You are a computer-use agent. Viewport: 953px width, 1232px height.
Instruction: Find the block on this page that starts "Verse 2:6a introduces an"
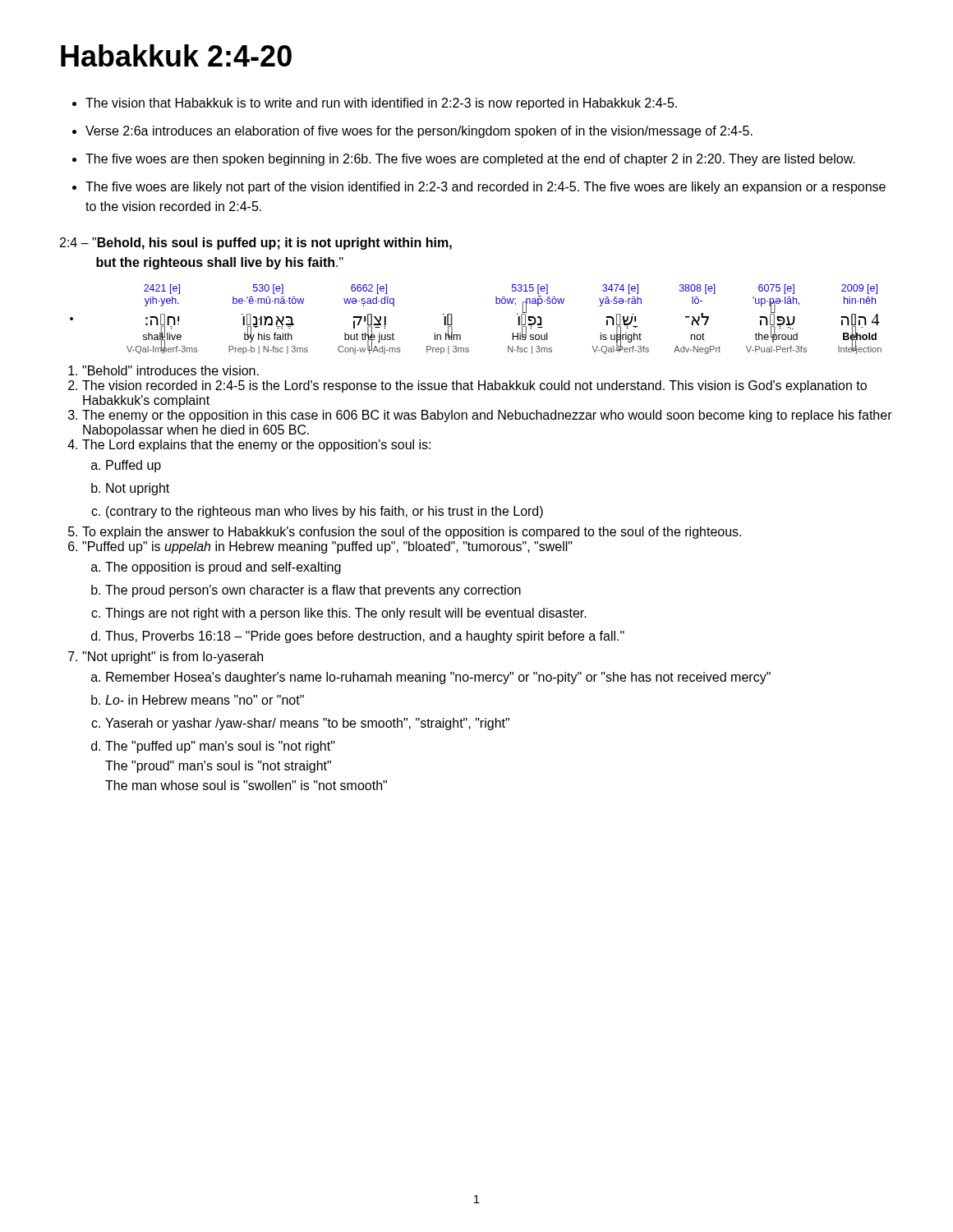(490, 131)
